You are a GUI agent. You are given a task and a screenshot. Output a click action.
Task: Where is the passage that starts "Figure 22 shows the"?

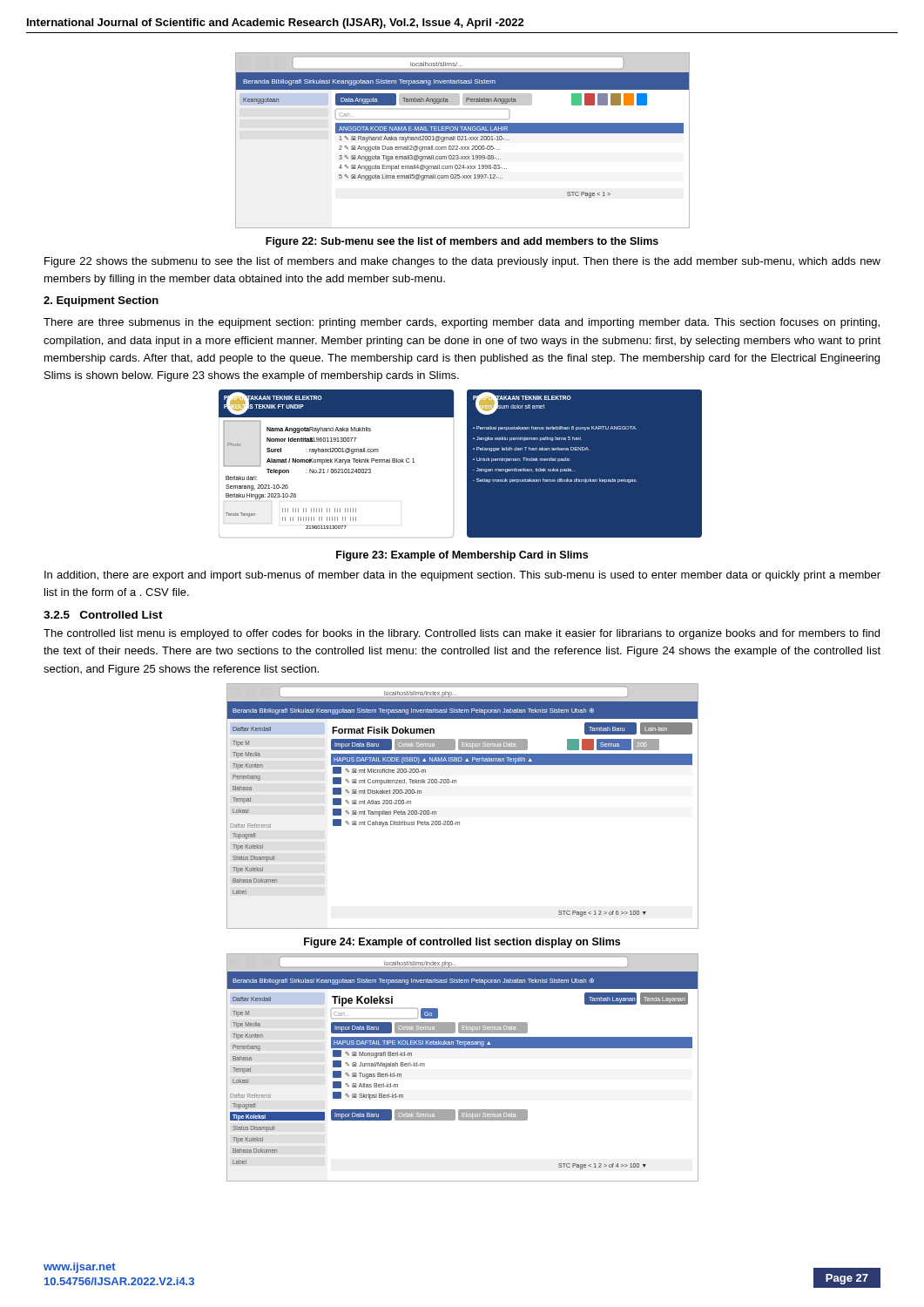(462, 270)
